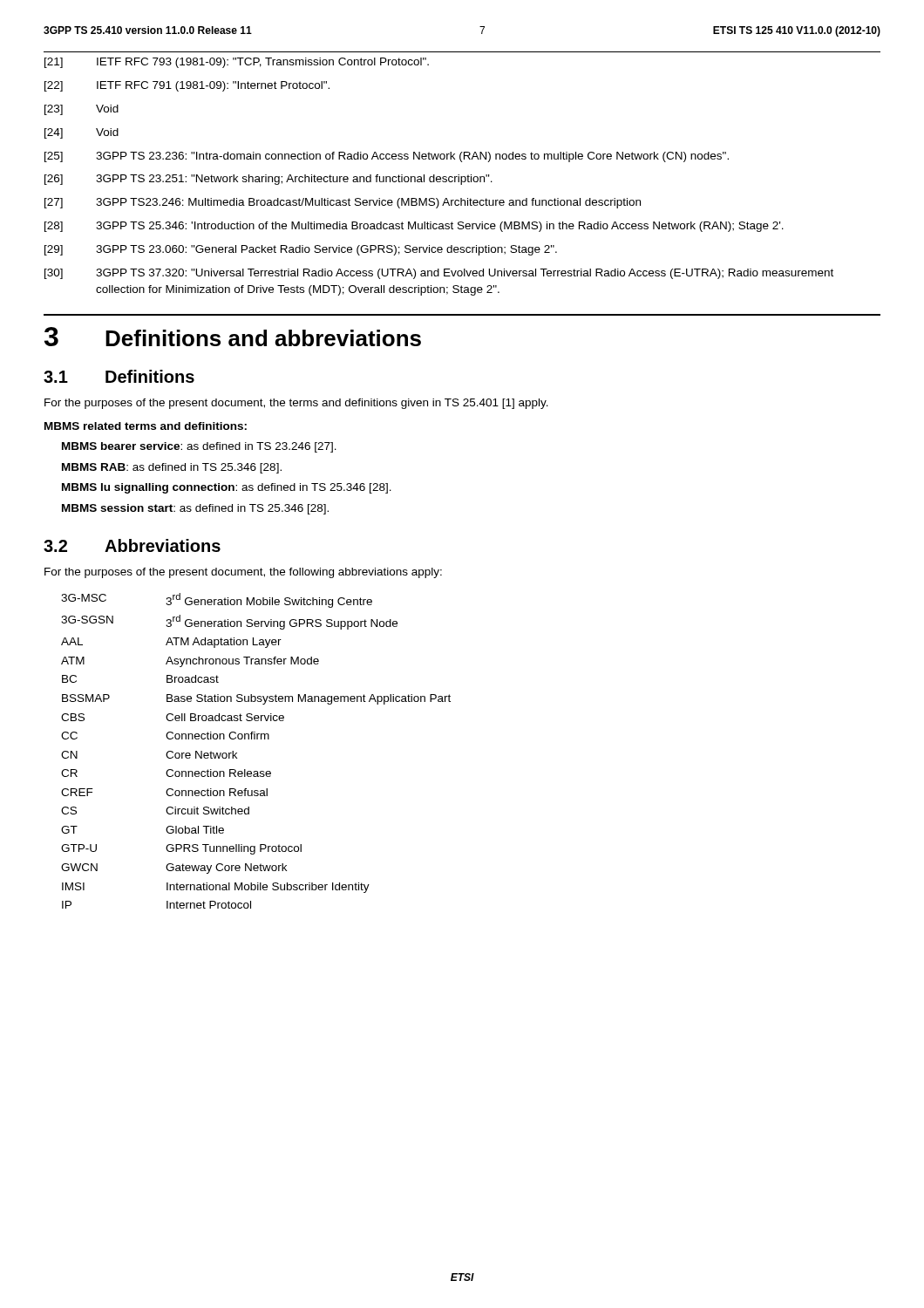
Task: Where does it say "3.1 Definitions"?
Action: pos(119,377)
